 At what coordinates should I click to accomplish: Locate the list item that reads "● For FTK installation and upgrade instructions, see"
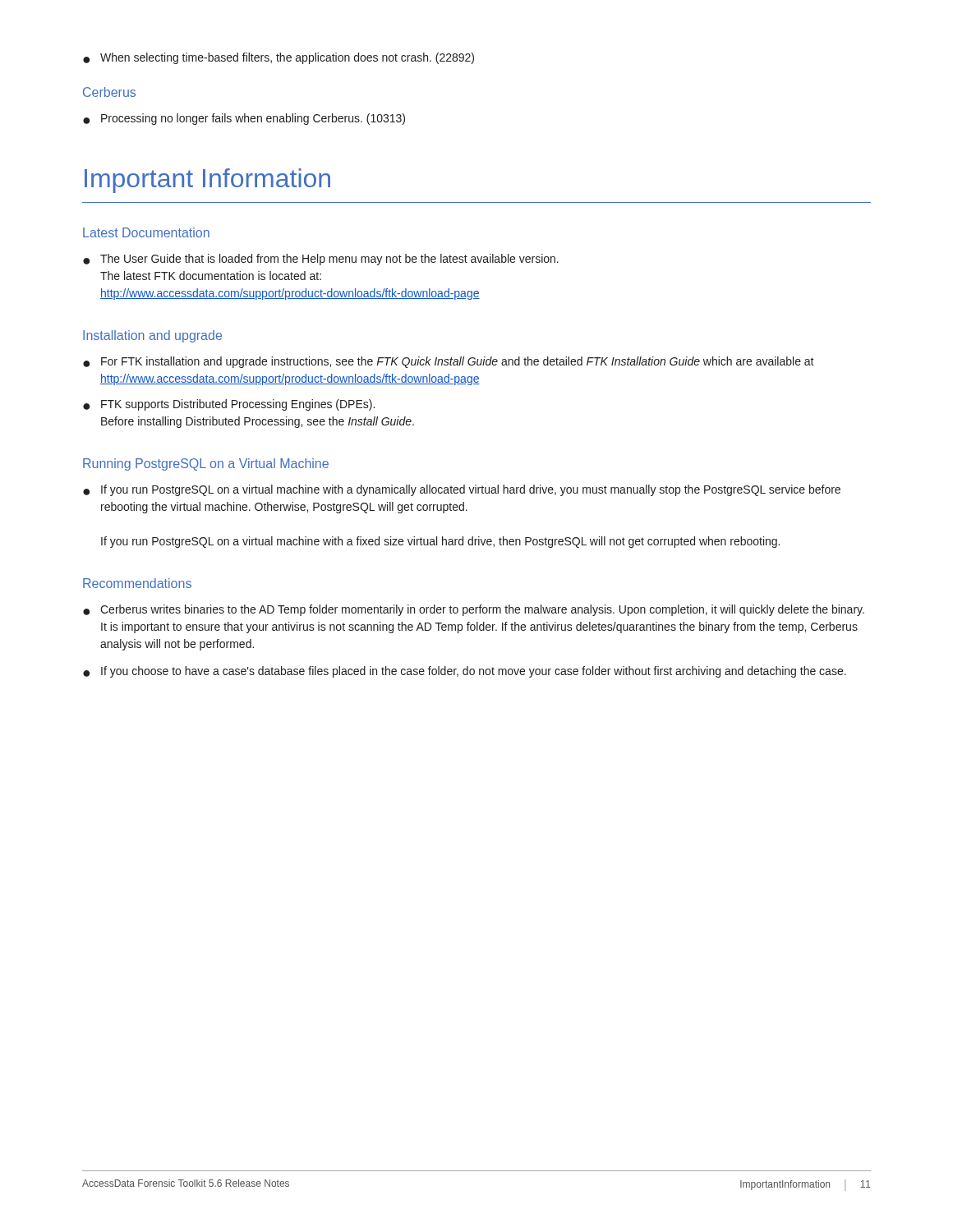(476, 370)
